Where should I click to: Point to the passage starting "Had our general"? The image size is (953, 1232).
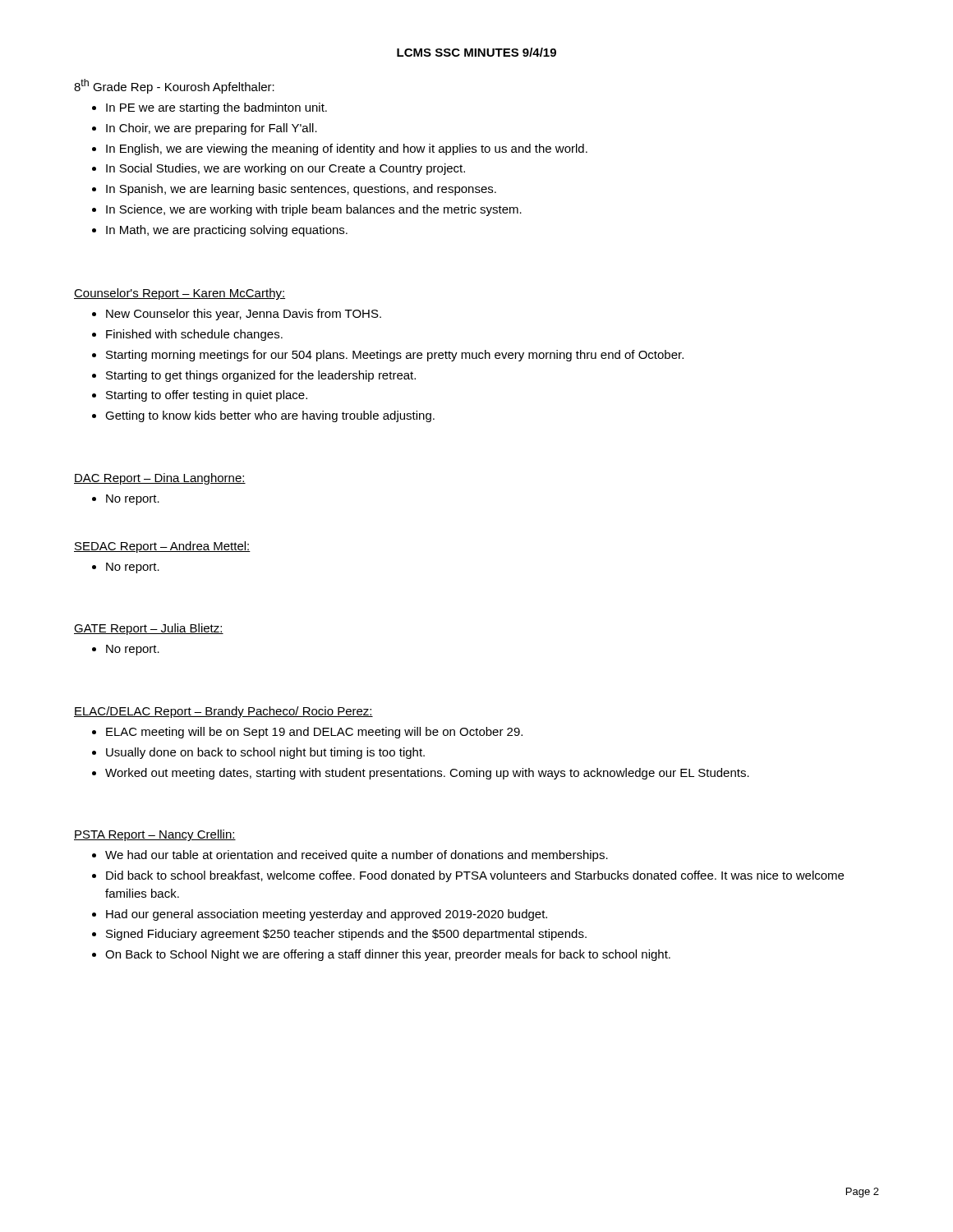point(327,913)
